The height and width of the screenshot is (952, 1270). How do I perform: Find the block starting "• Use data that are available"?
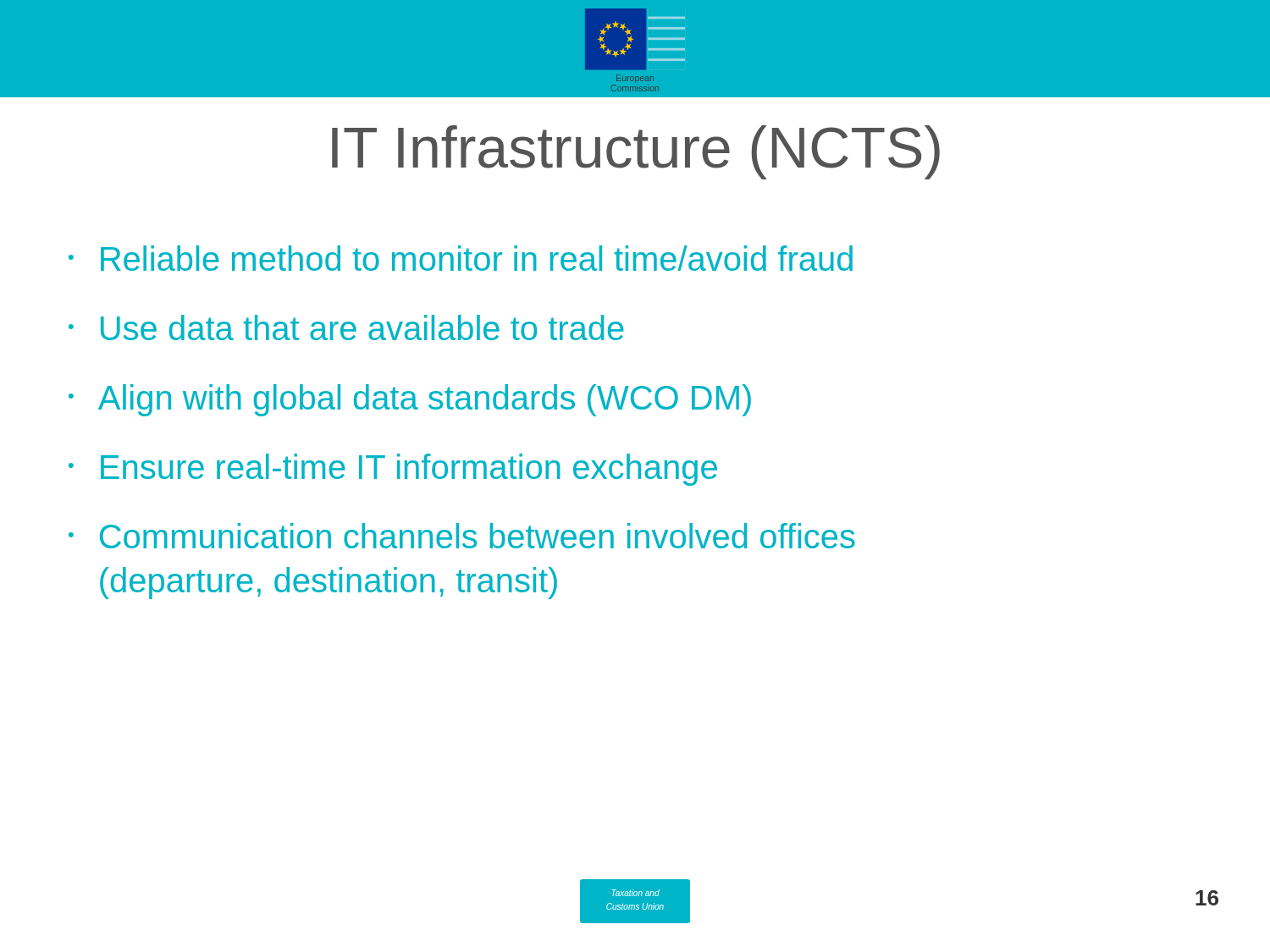pos(635,328)
